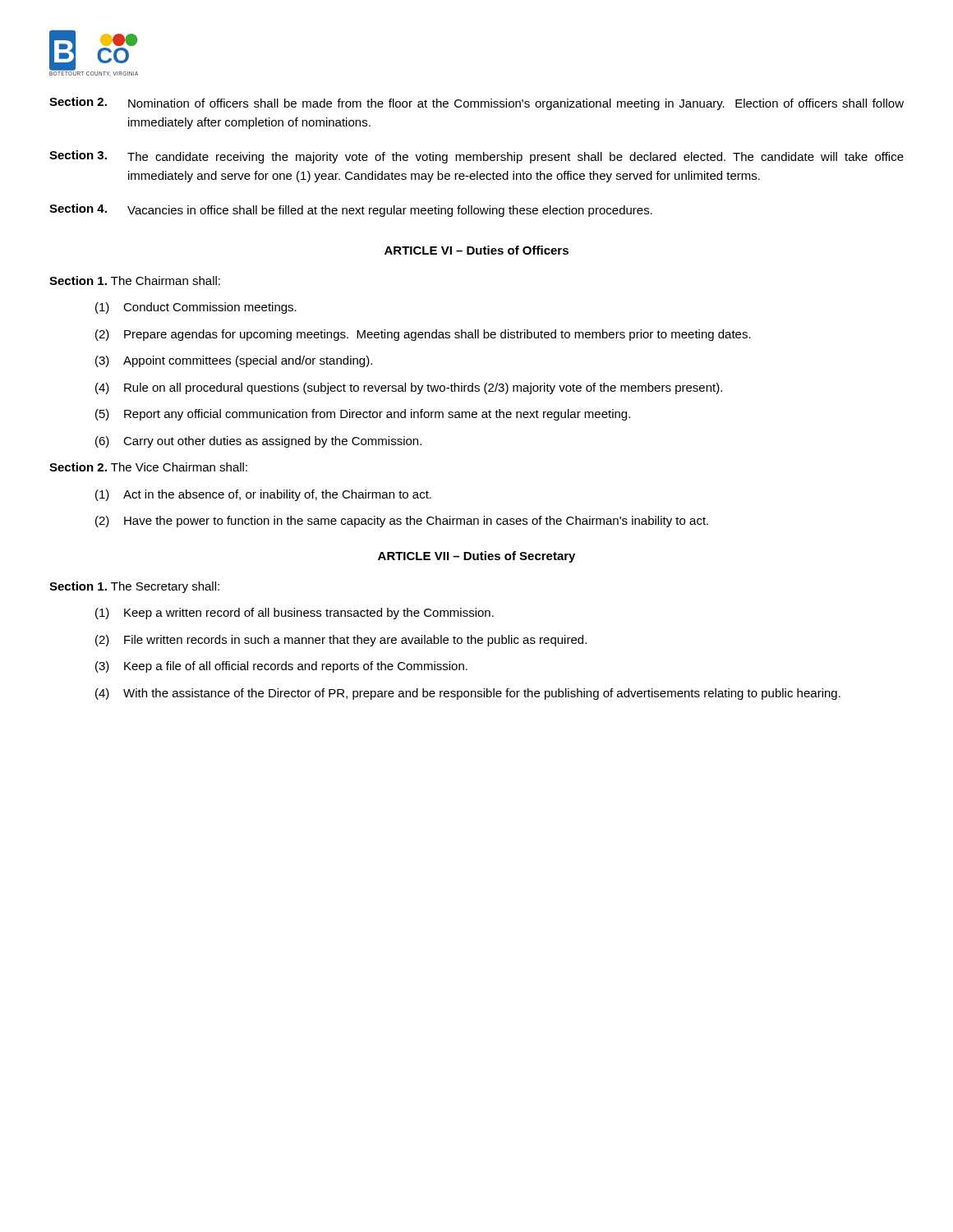Image resolution: width=953 pixels, height=1232 pixels.
Task: Point to the text starting "ARTICLE VII – Duties of Secretary"
Action: click(x=476, y=555)
